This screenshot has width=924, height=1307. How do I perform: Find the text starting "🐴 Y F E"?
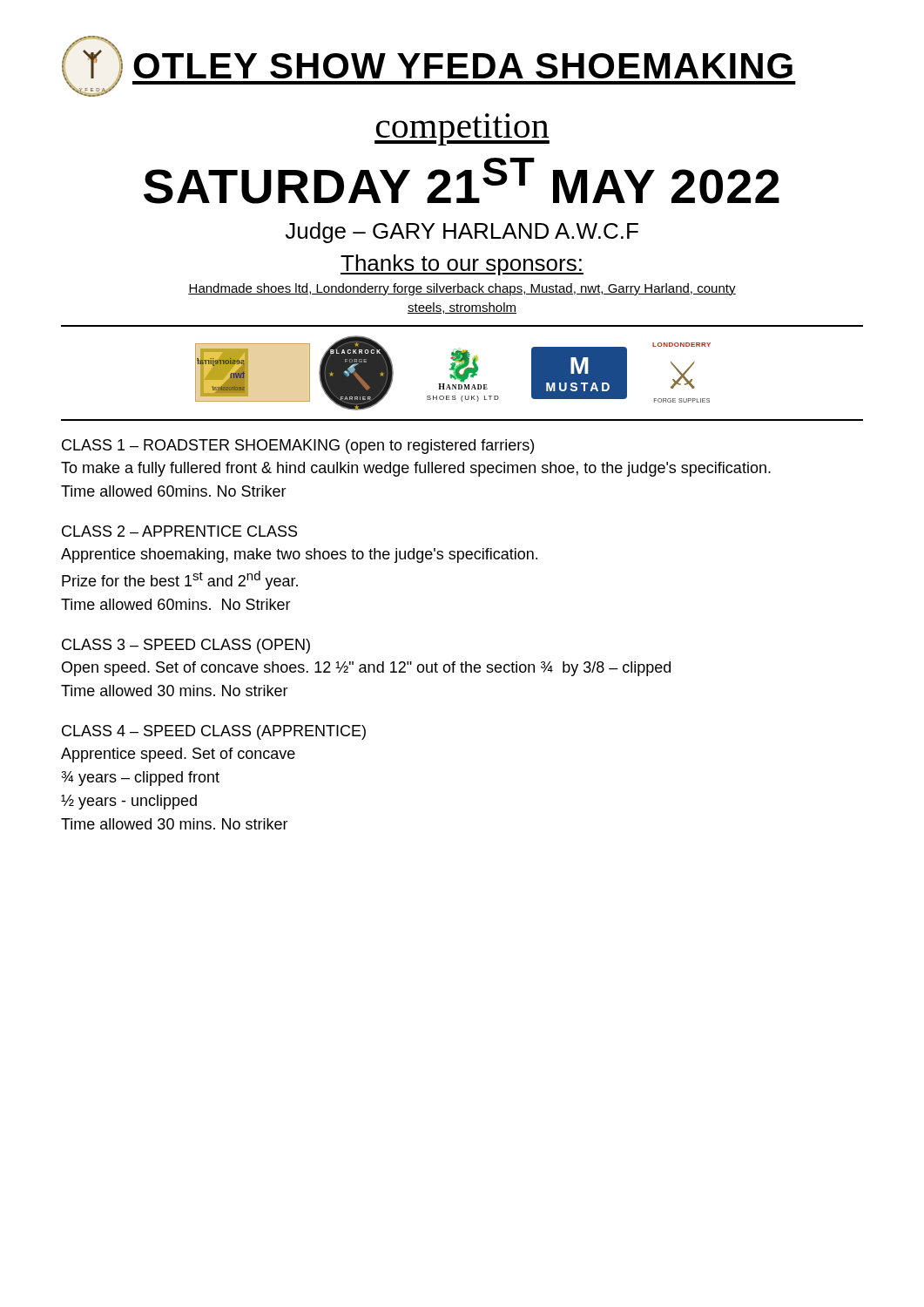428,66
